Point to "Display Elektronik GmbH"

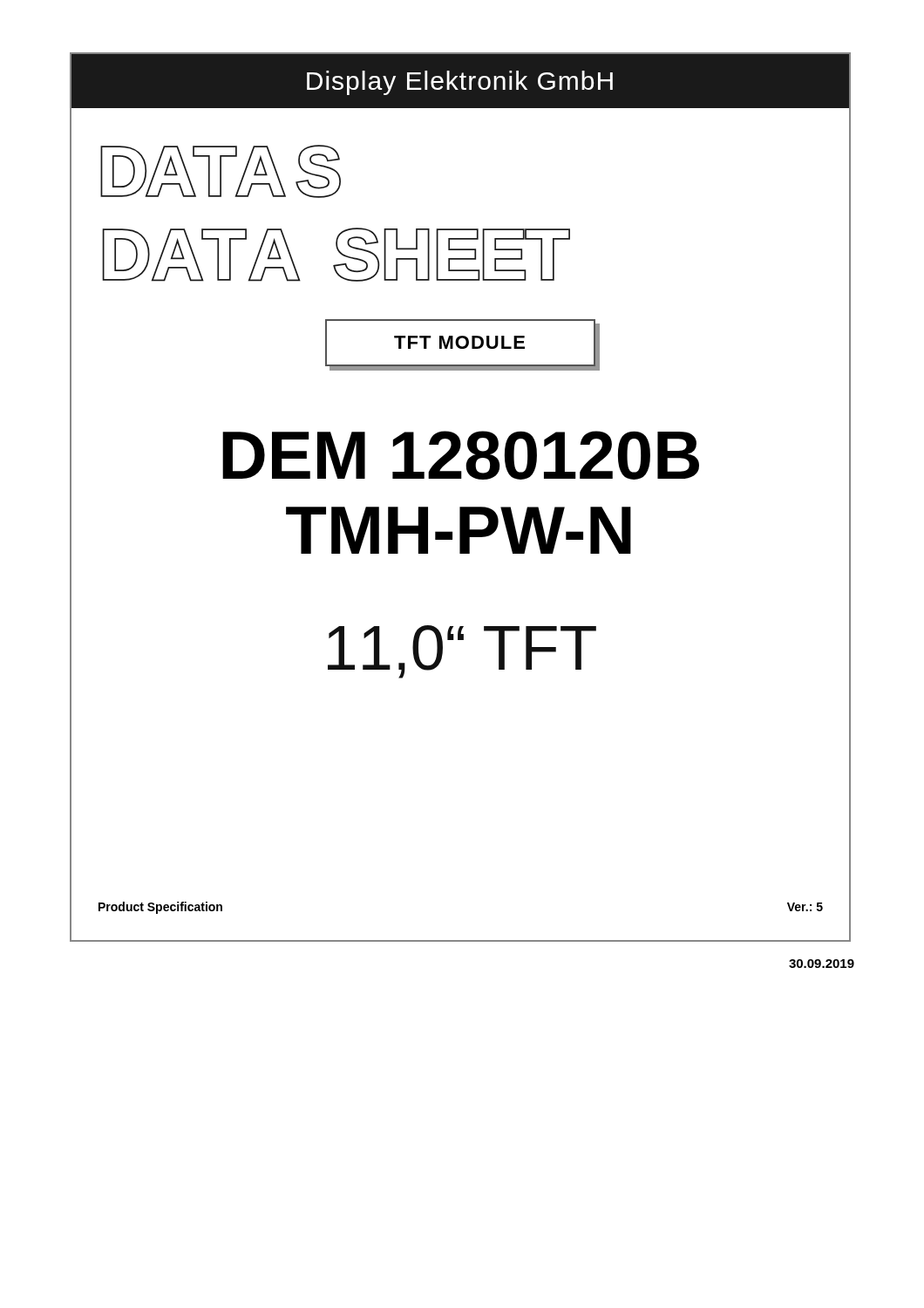point(460,81)
